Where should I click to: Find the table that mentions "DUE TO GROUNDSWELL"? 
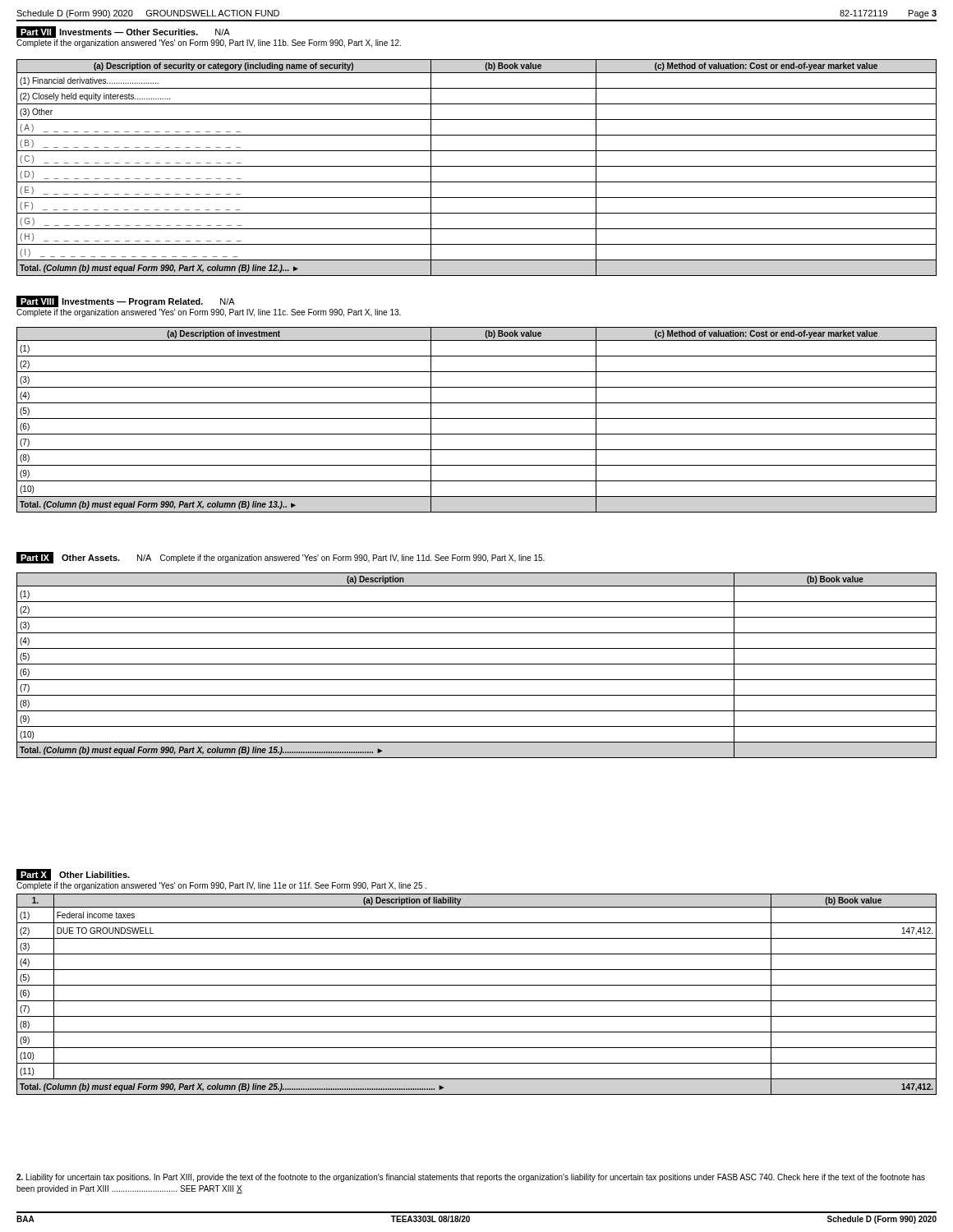476,994
